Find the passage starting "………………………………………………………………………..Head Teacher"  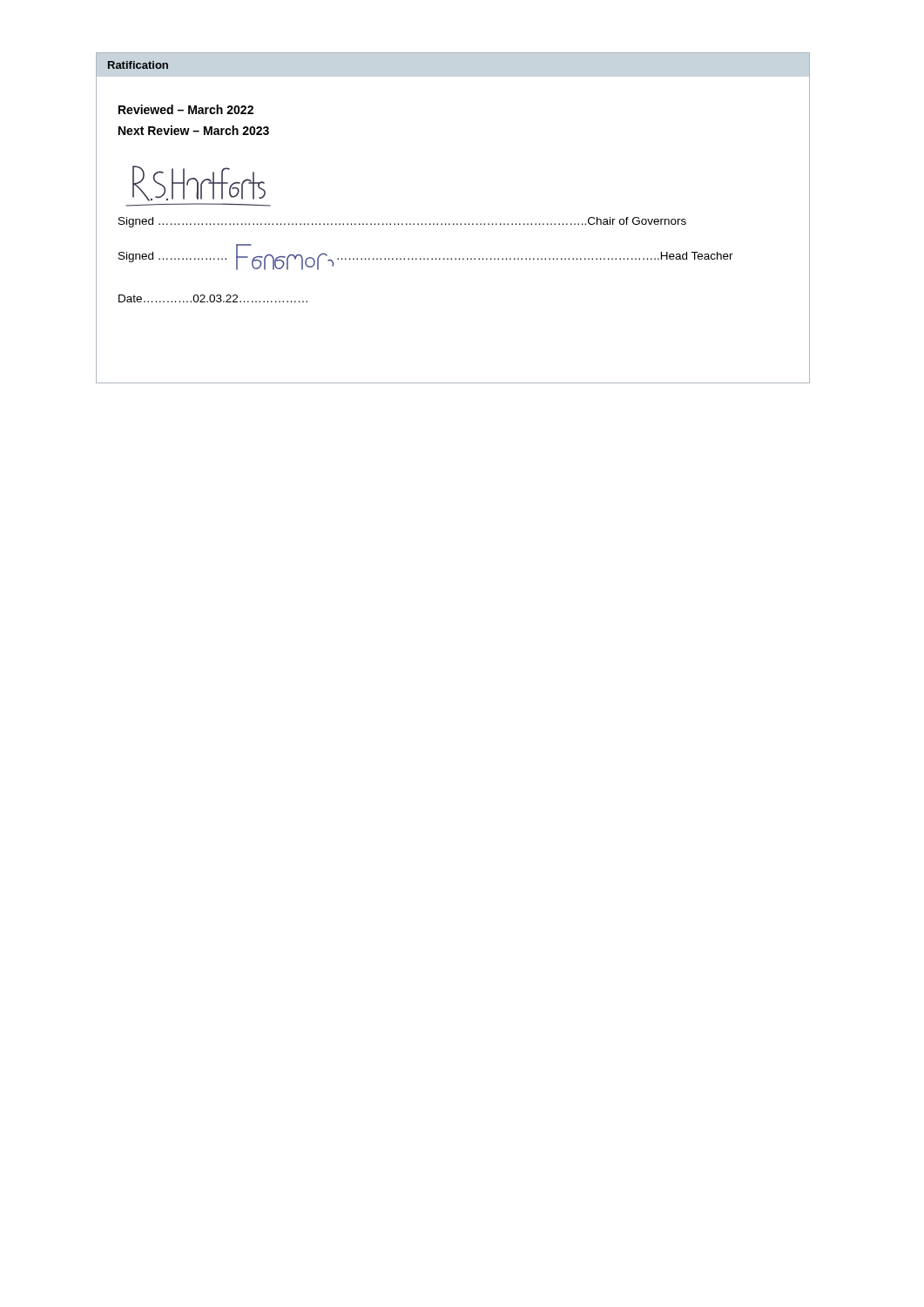[534, 255]
